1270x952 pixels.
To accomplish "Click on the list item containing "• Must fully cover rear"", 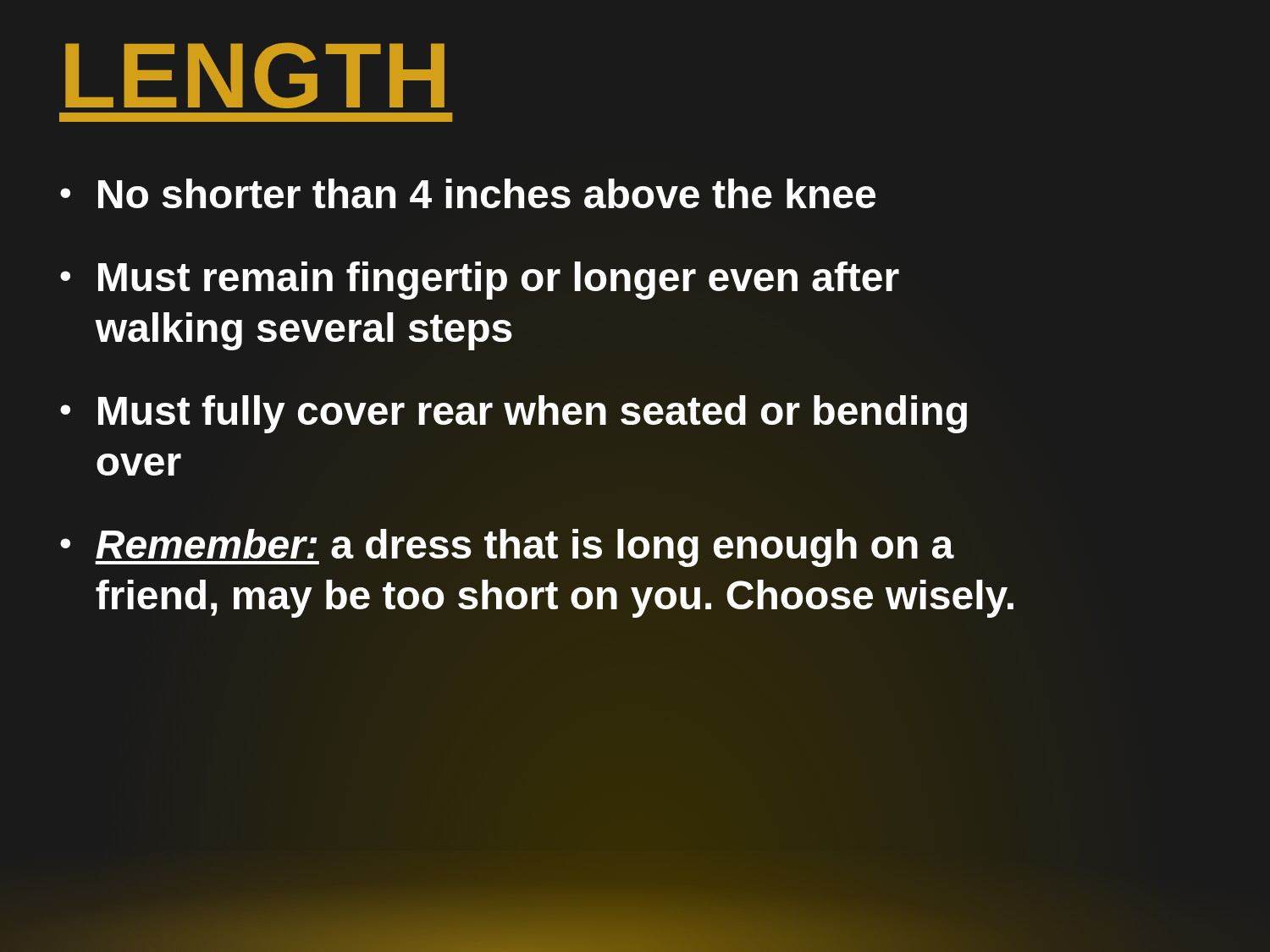I will click(514, 437).
